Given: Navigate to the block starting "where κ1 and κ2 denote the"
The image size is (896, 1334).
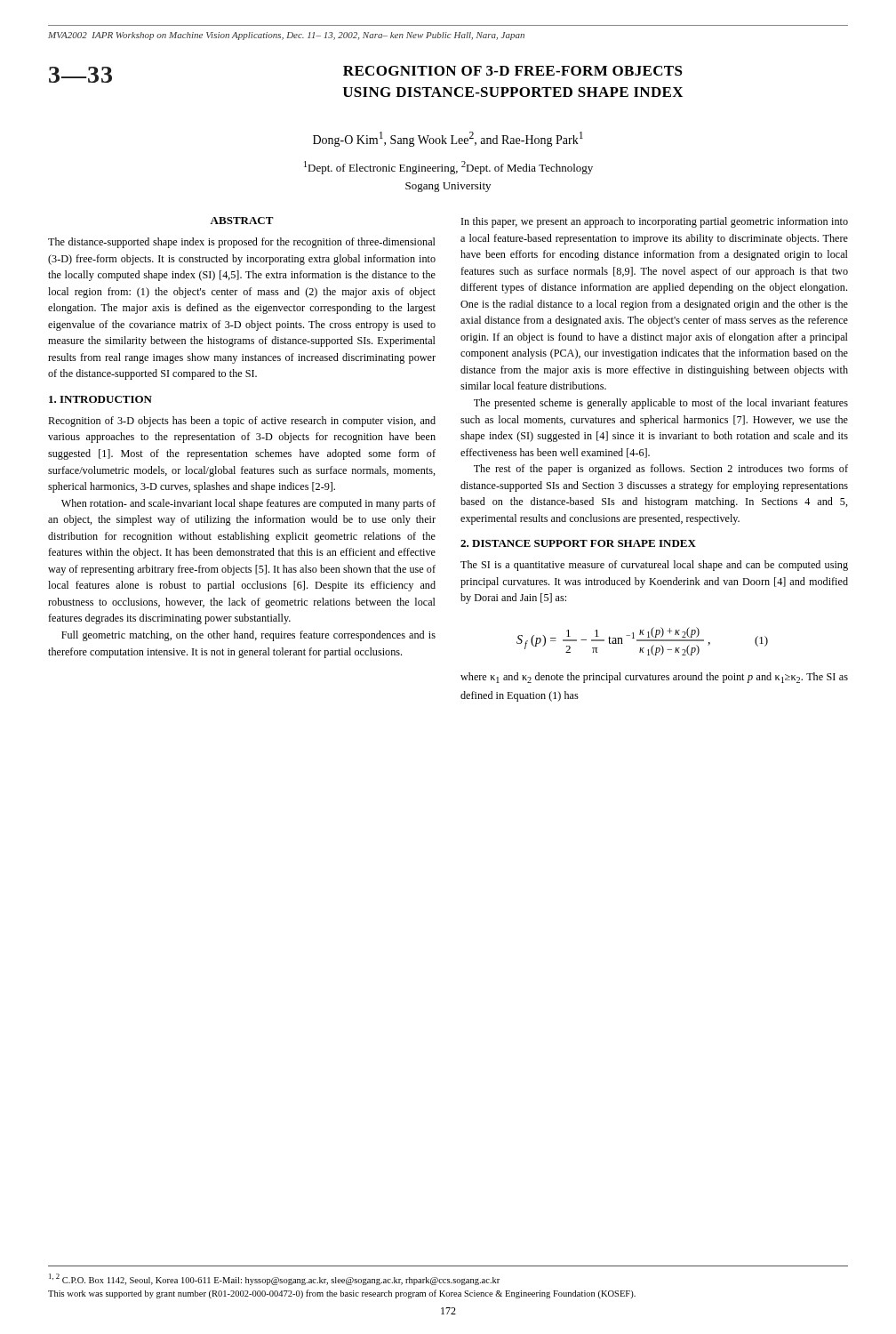Looking at the screenshot, I should click(654, 686).
